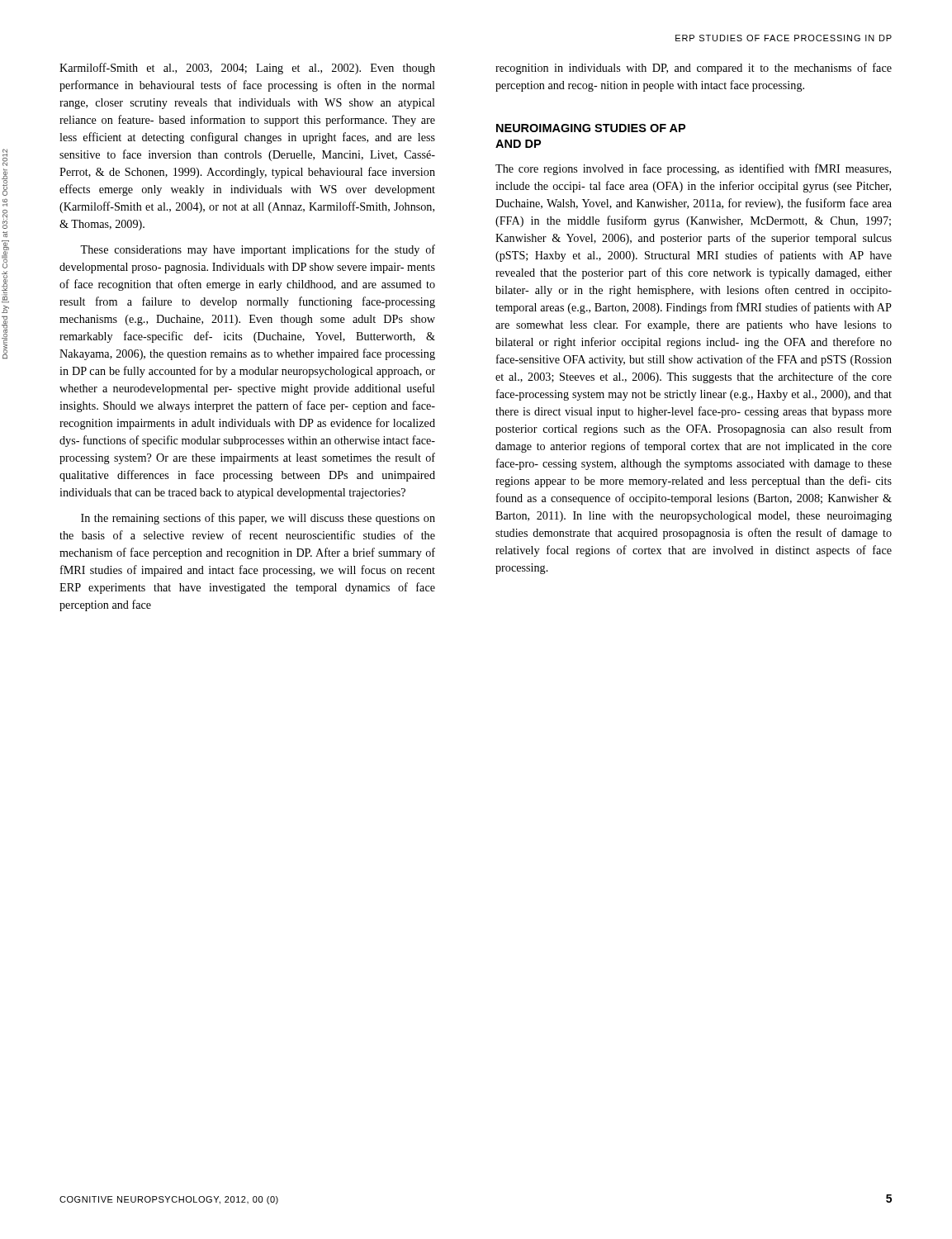
Task: Click on the text block that reads "recognition in individuals with DP,"
Action: (x=694, y=77)
